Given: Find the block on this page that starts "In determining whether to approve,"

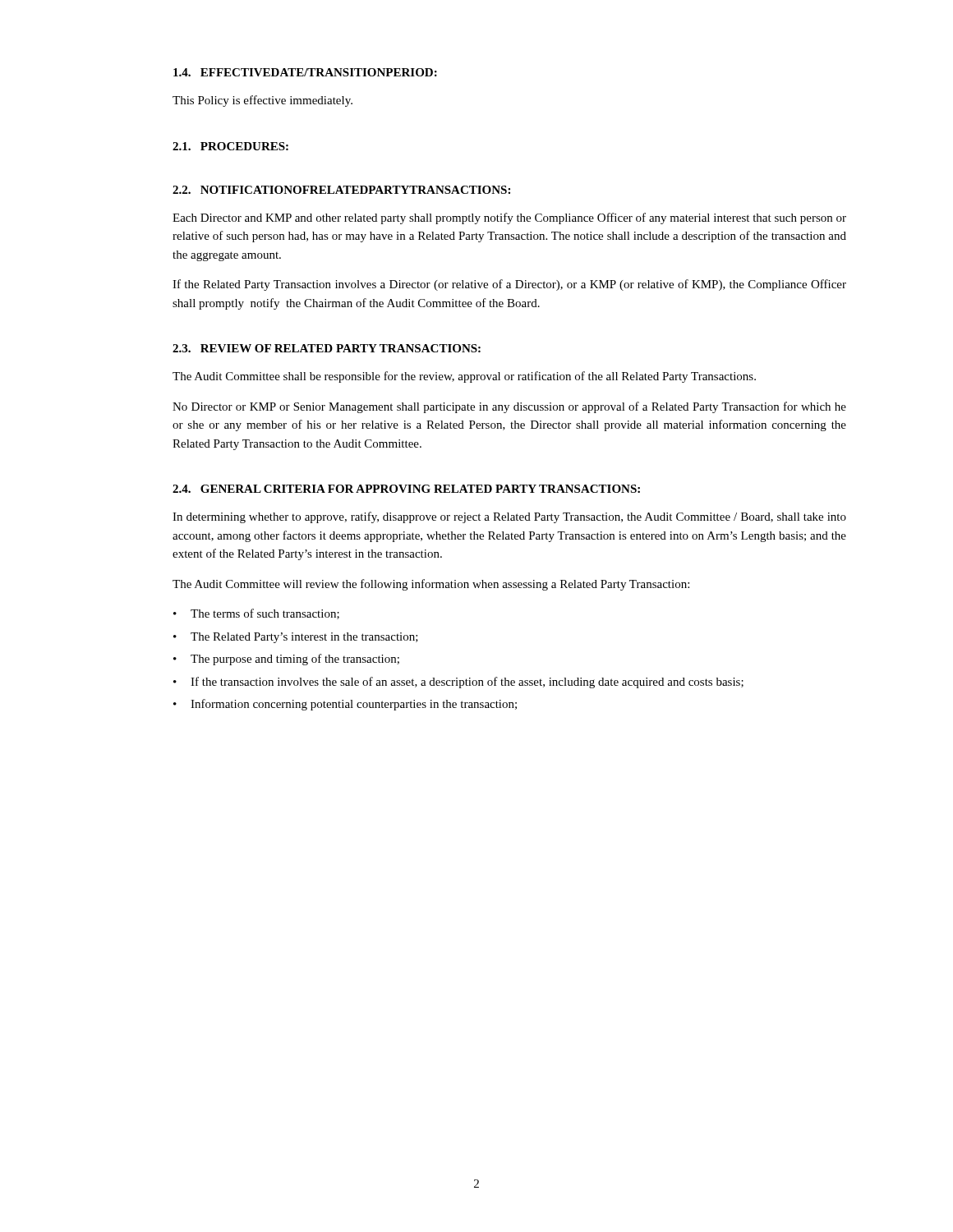Looking at the screenshot, I should [509, 535].
